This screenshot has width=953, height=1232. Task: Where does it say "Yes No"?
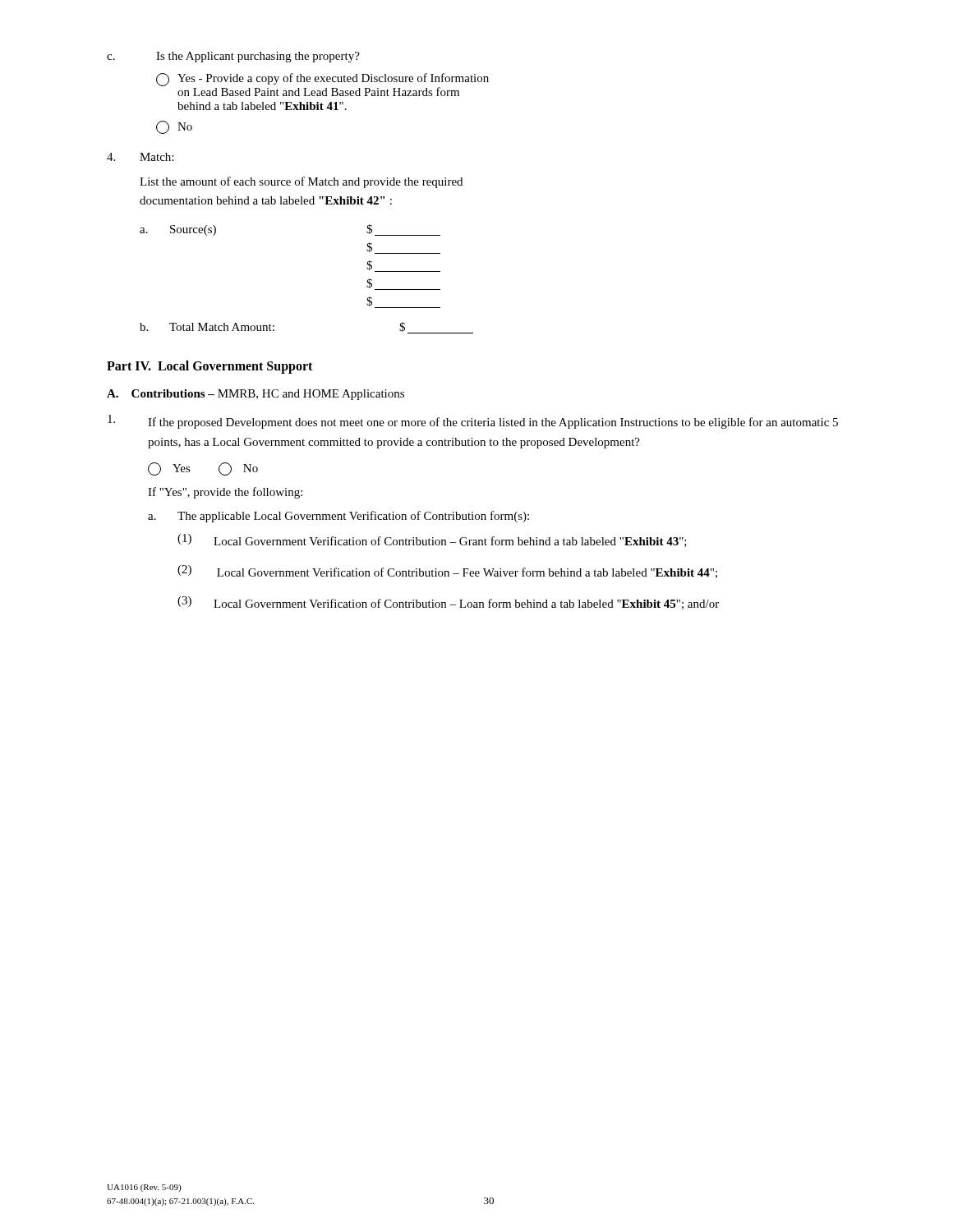coord(181,469)
